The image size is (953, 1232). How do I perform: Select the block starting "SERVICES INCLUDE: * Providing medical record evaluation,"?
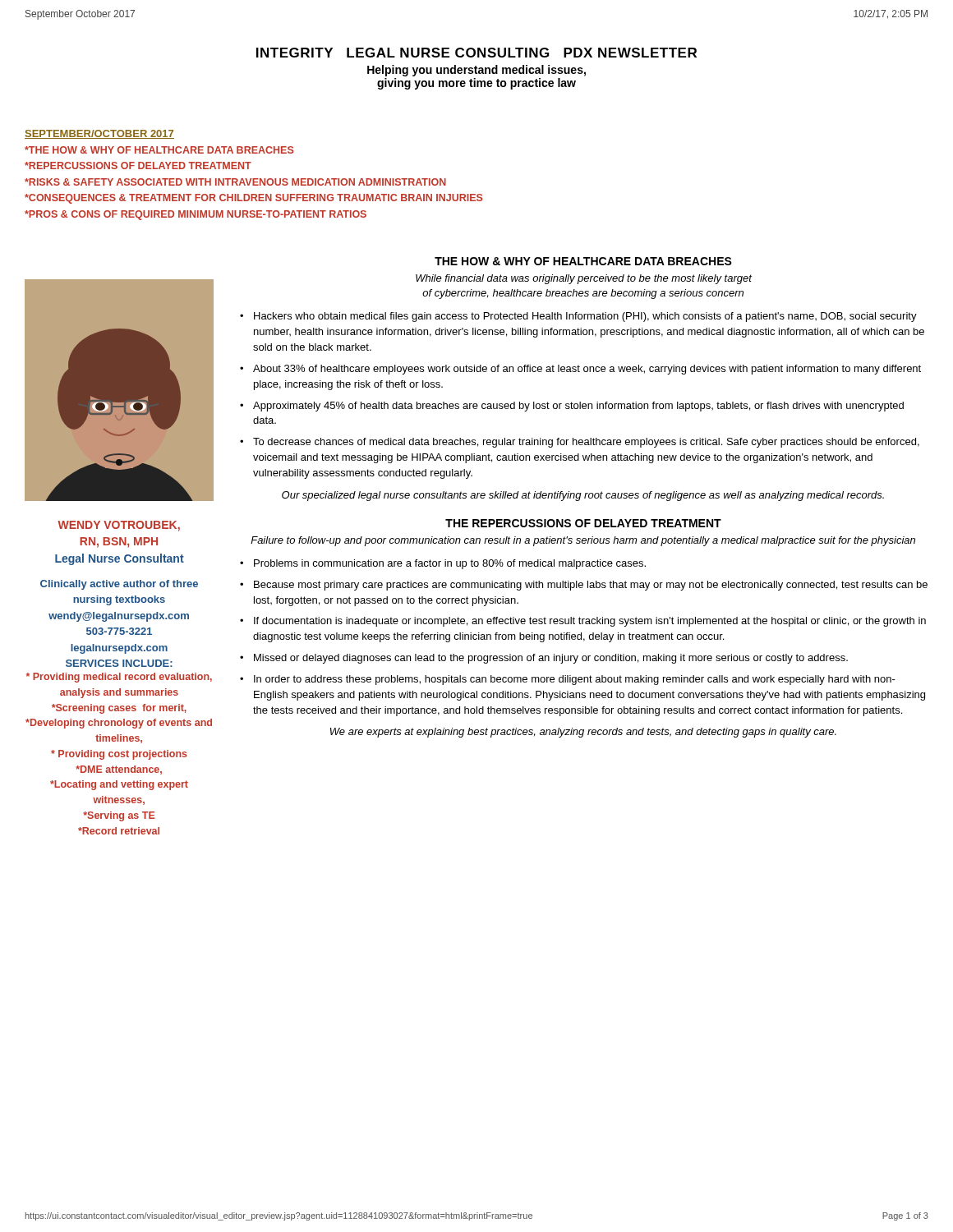pyautogui.click(x=119, y=748)
